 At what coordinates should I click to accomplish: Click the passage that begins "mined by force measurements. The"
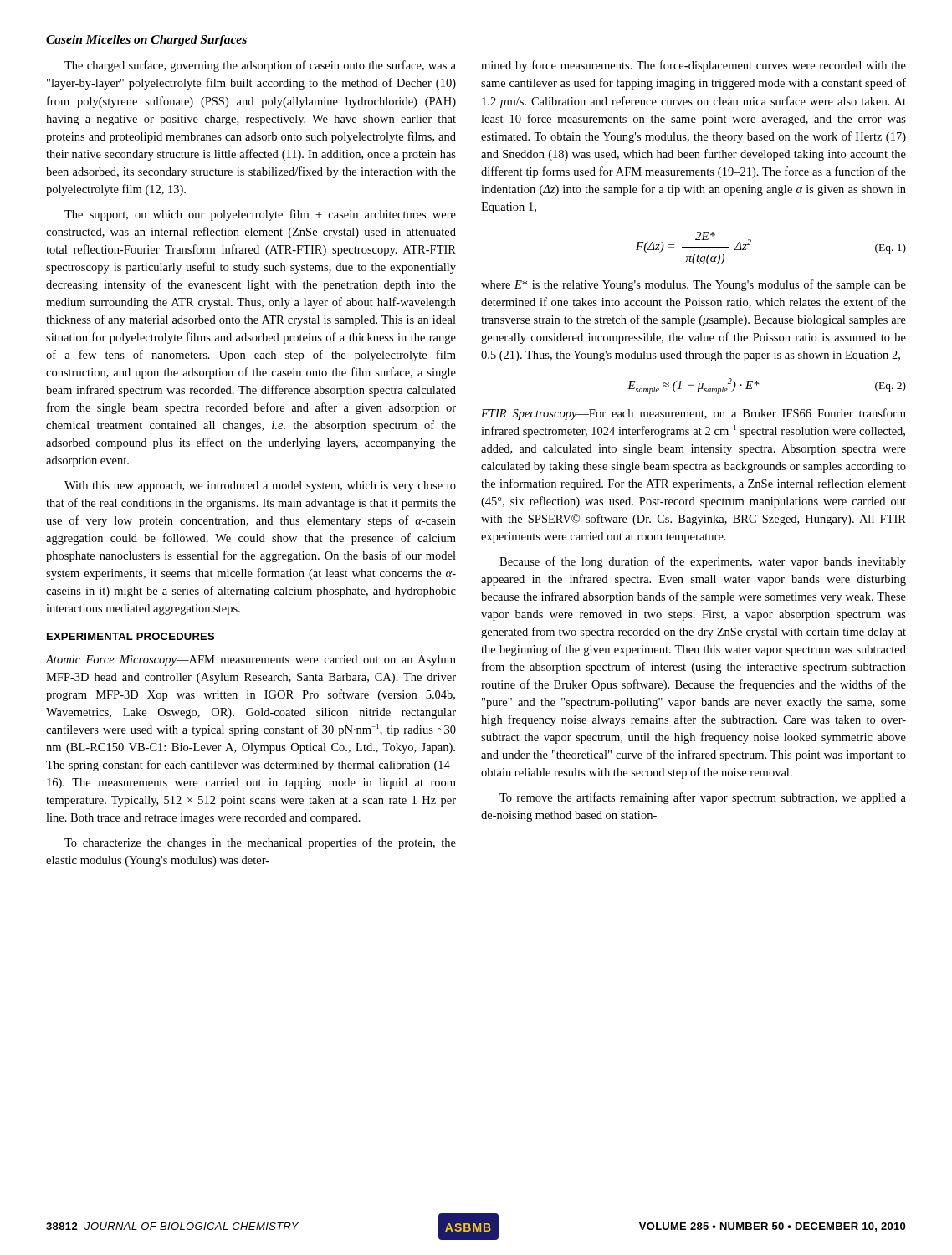[694, 136]
